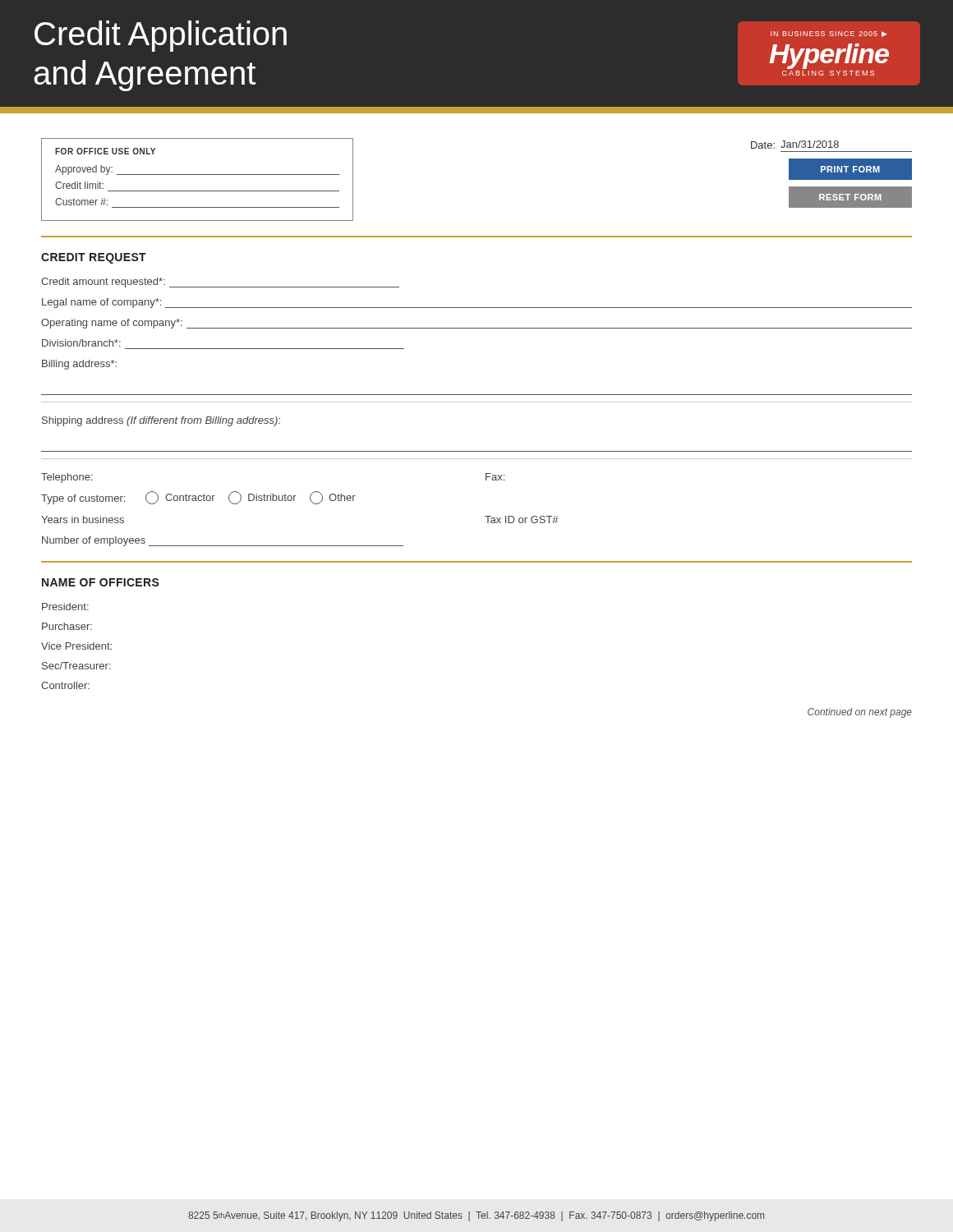
Task: Locate the section header that reads "CREDIT REQUEST"
Action: click(x=94, y=257)
